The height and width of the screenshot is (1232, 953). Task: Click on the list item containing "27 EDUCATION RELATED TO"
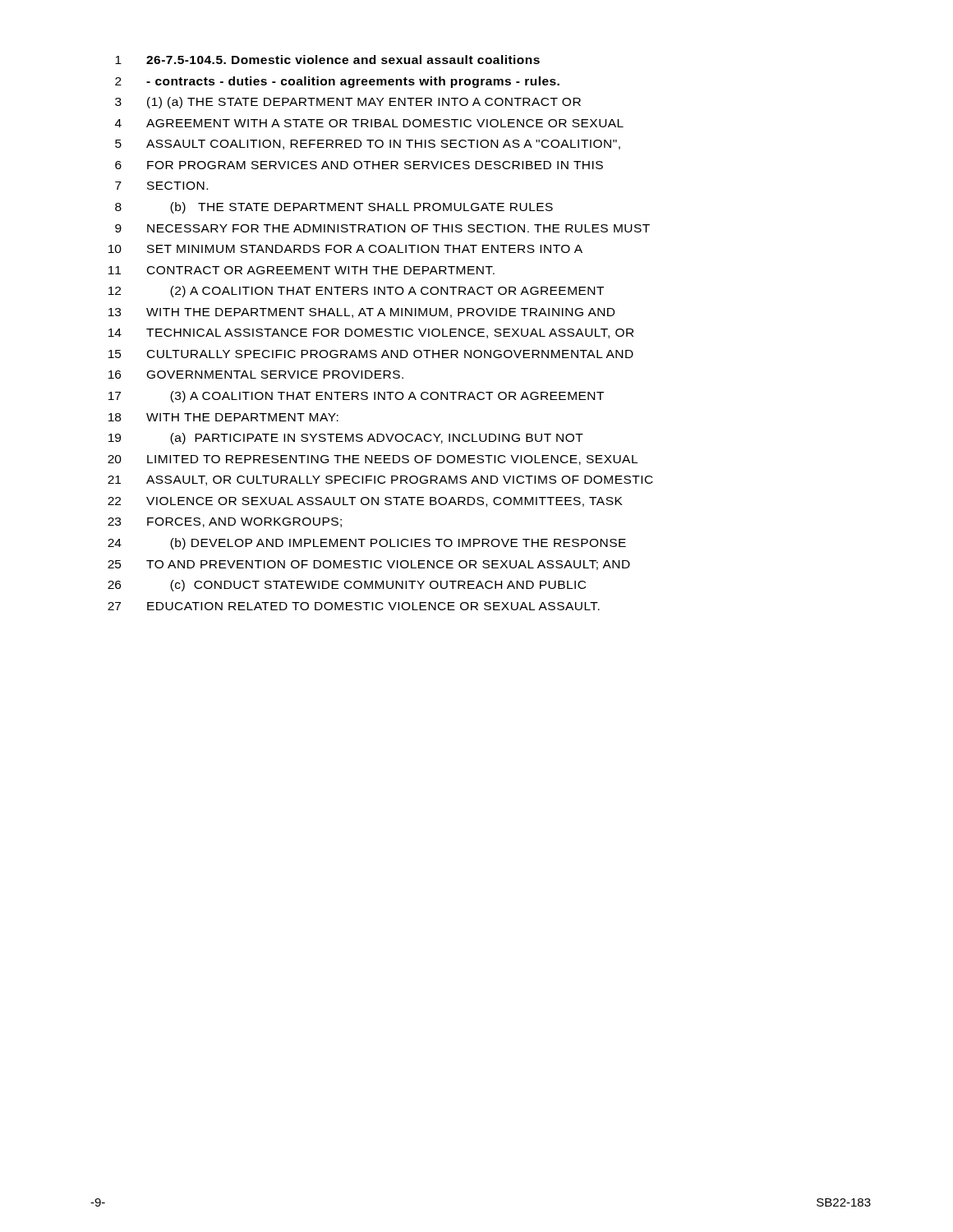coord(481,606)
